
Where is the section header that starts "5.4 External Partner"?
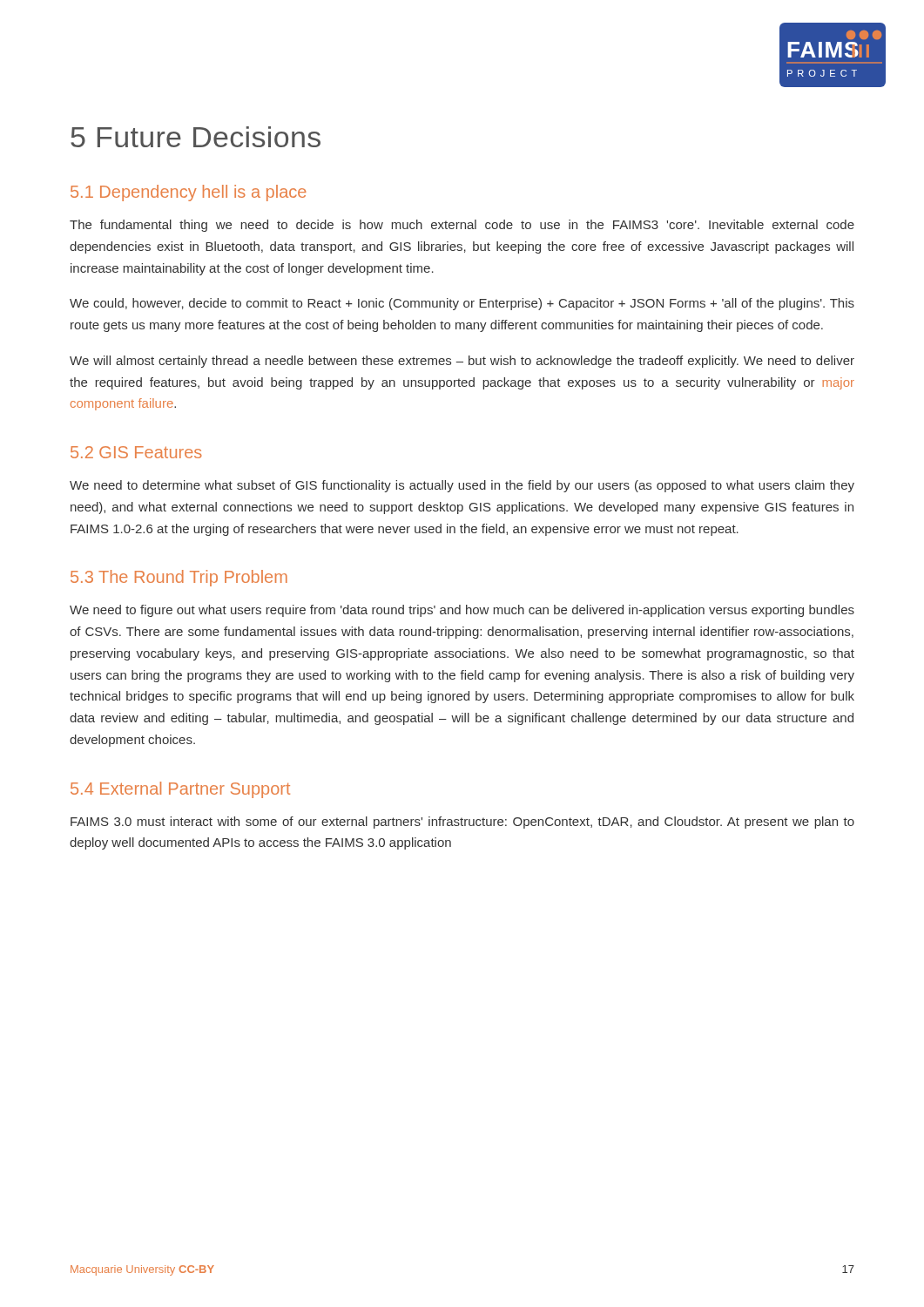click(180, 790)
